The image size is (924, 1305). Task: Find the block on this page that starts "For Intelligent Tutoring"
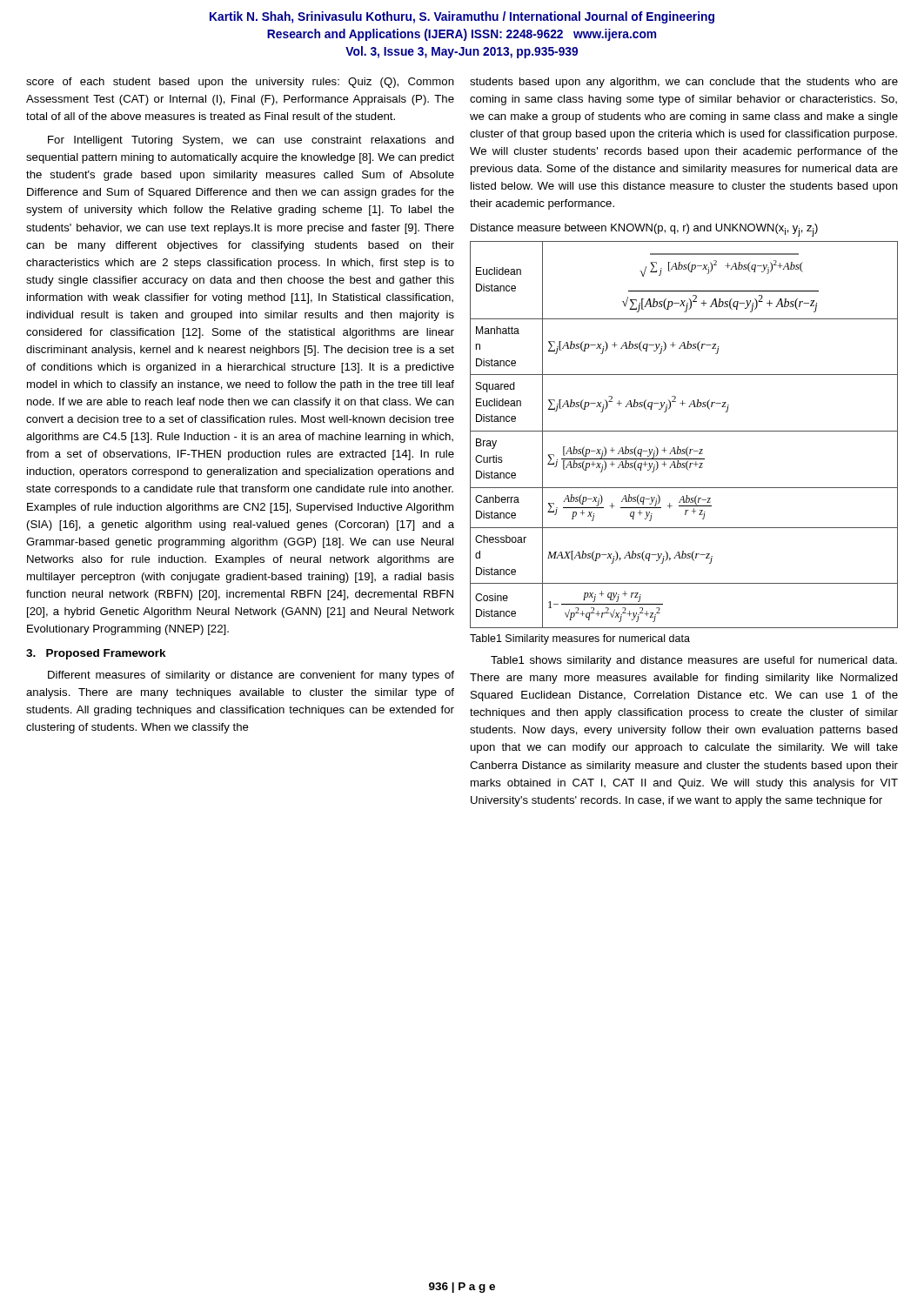click(240, 385)
